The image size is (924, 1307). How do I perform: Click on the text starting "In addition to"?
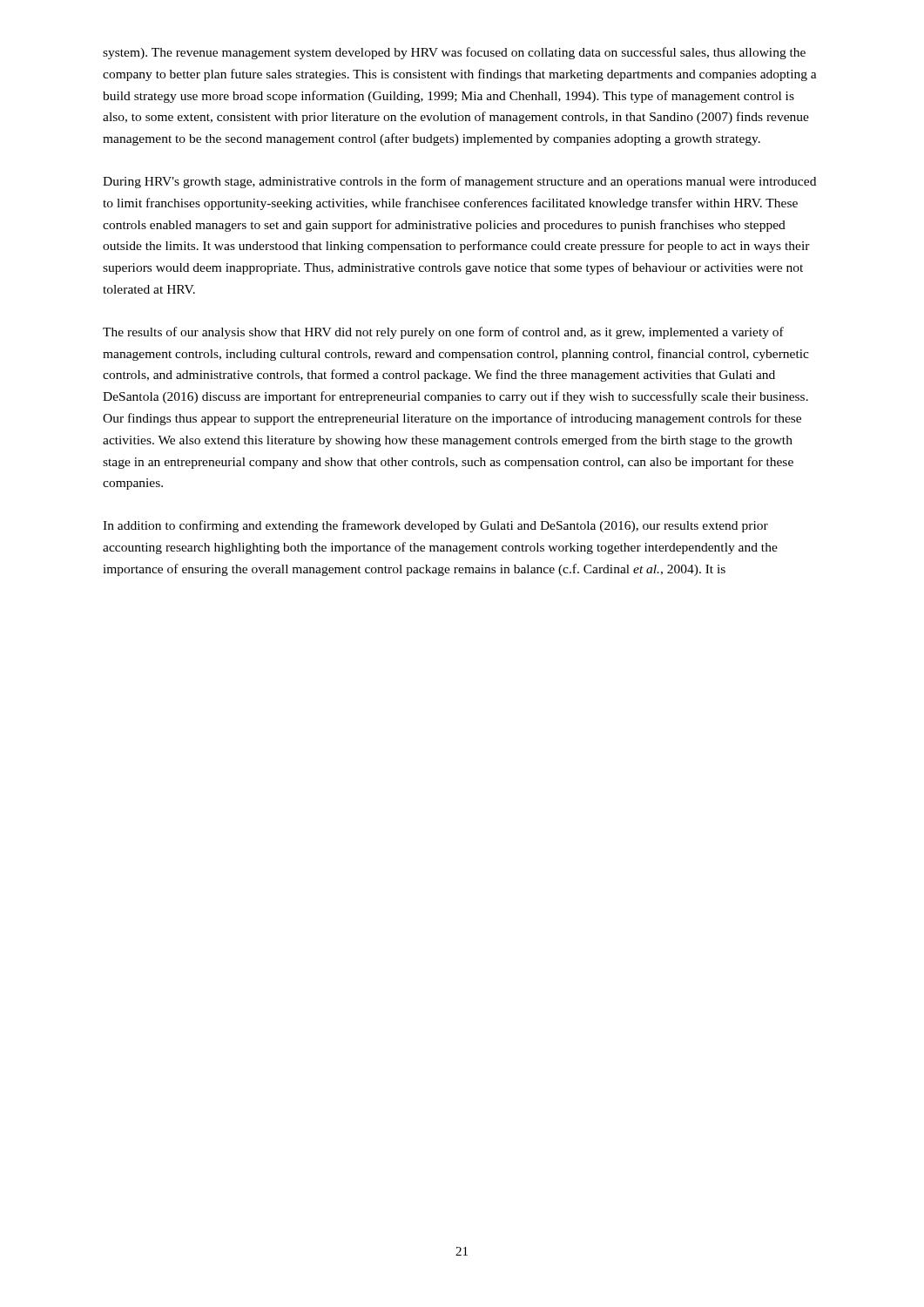point(440,547)
